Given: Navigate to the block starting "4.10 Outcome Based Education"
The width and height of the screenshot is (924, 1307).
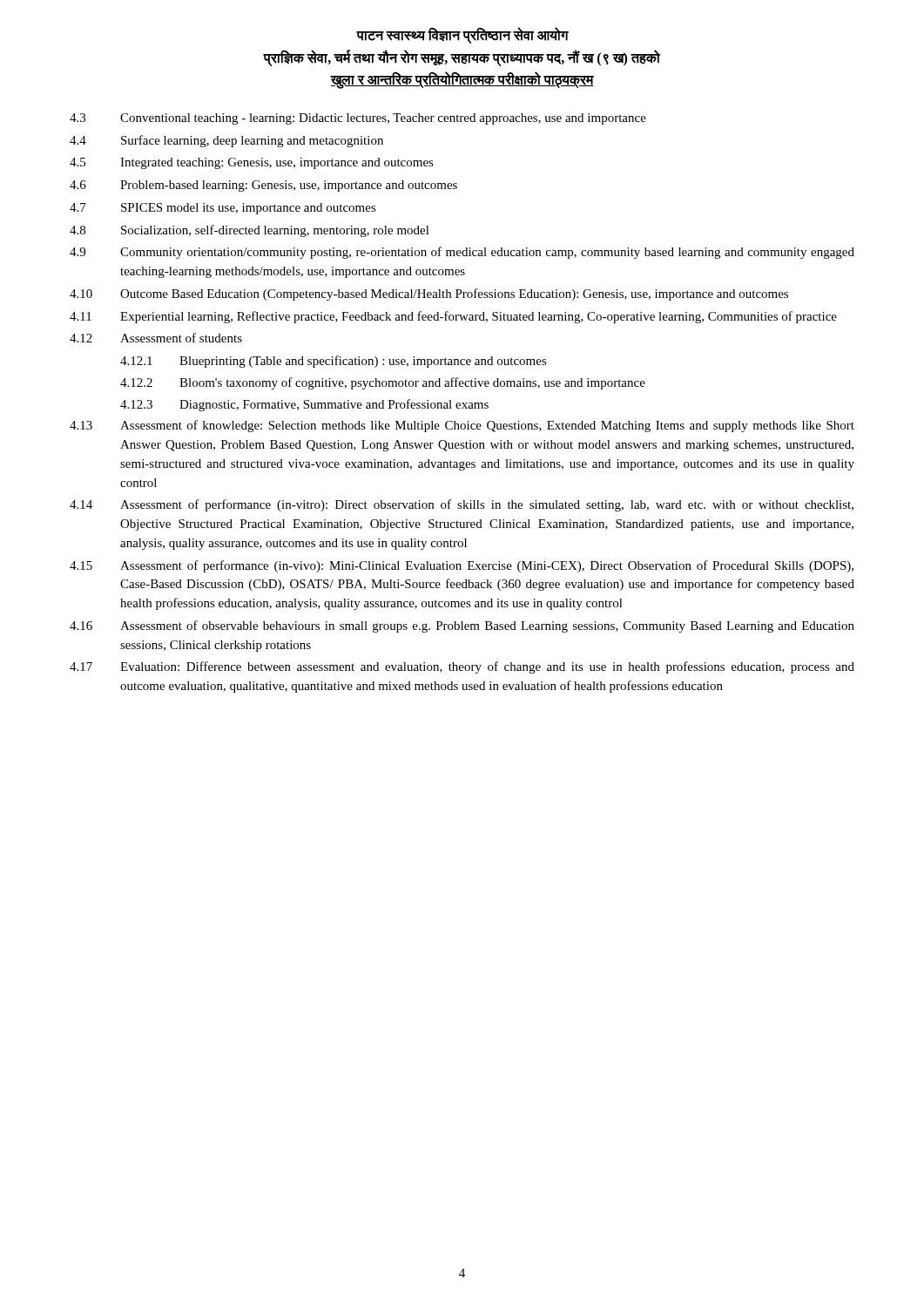Looking at the screenshot, I should click(462, 294).
